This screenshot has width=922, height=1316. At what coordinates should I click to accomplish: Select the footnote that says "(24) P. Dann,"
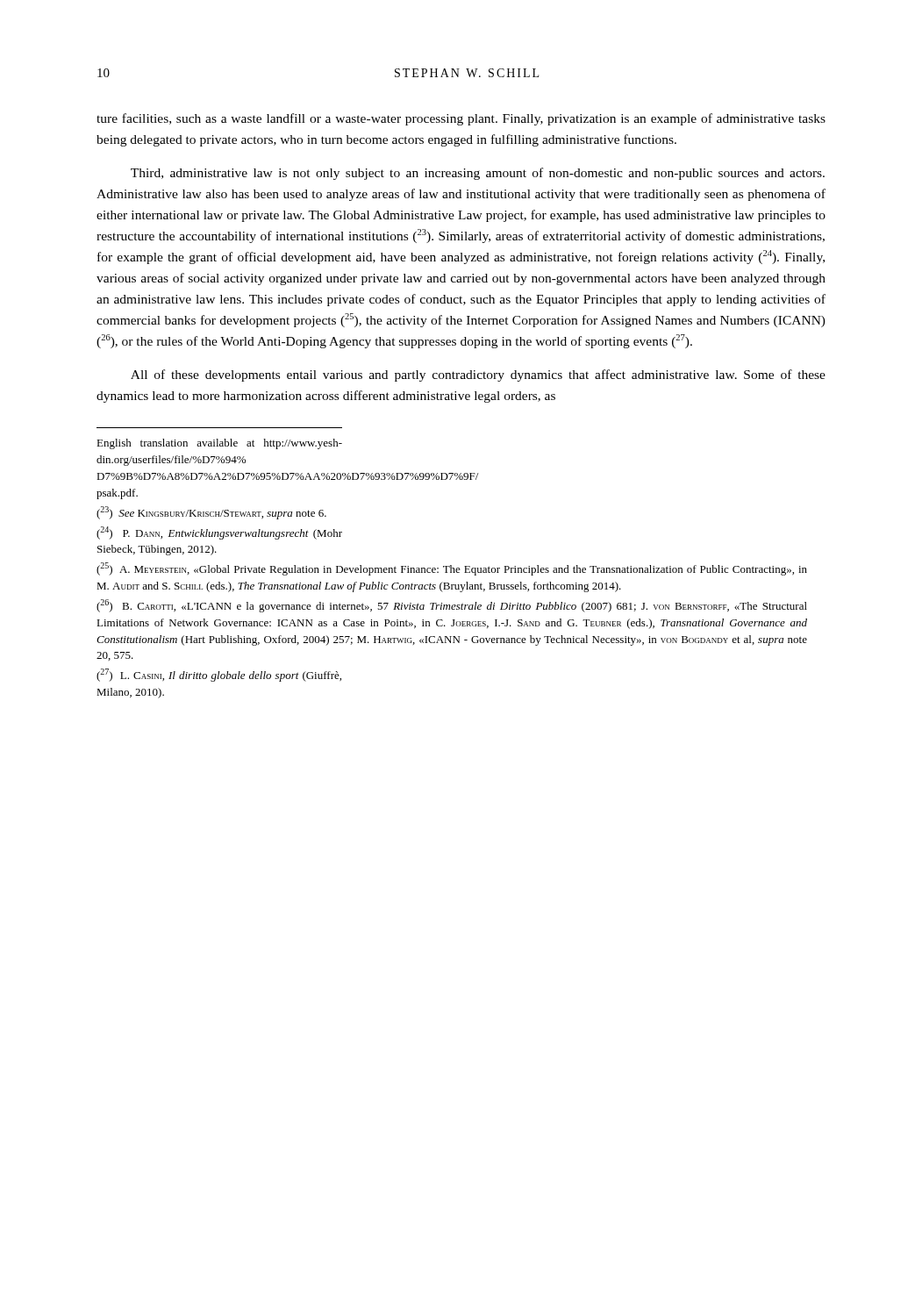219,540
